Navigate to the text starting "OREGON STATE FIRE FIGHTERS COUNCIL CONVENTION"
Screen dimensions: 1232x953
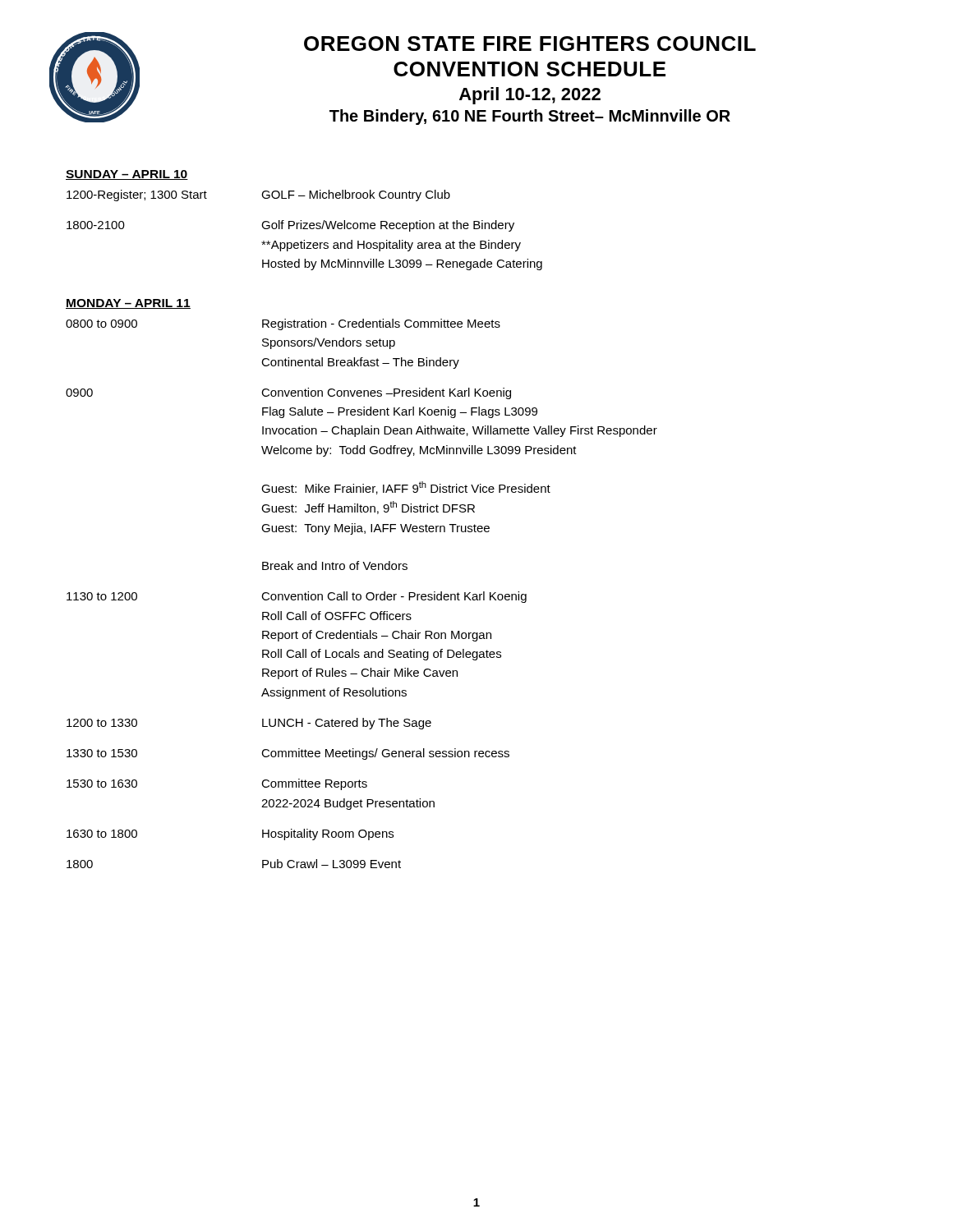click(x=530, y=78)
